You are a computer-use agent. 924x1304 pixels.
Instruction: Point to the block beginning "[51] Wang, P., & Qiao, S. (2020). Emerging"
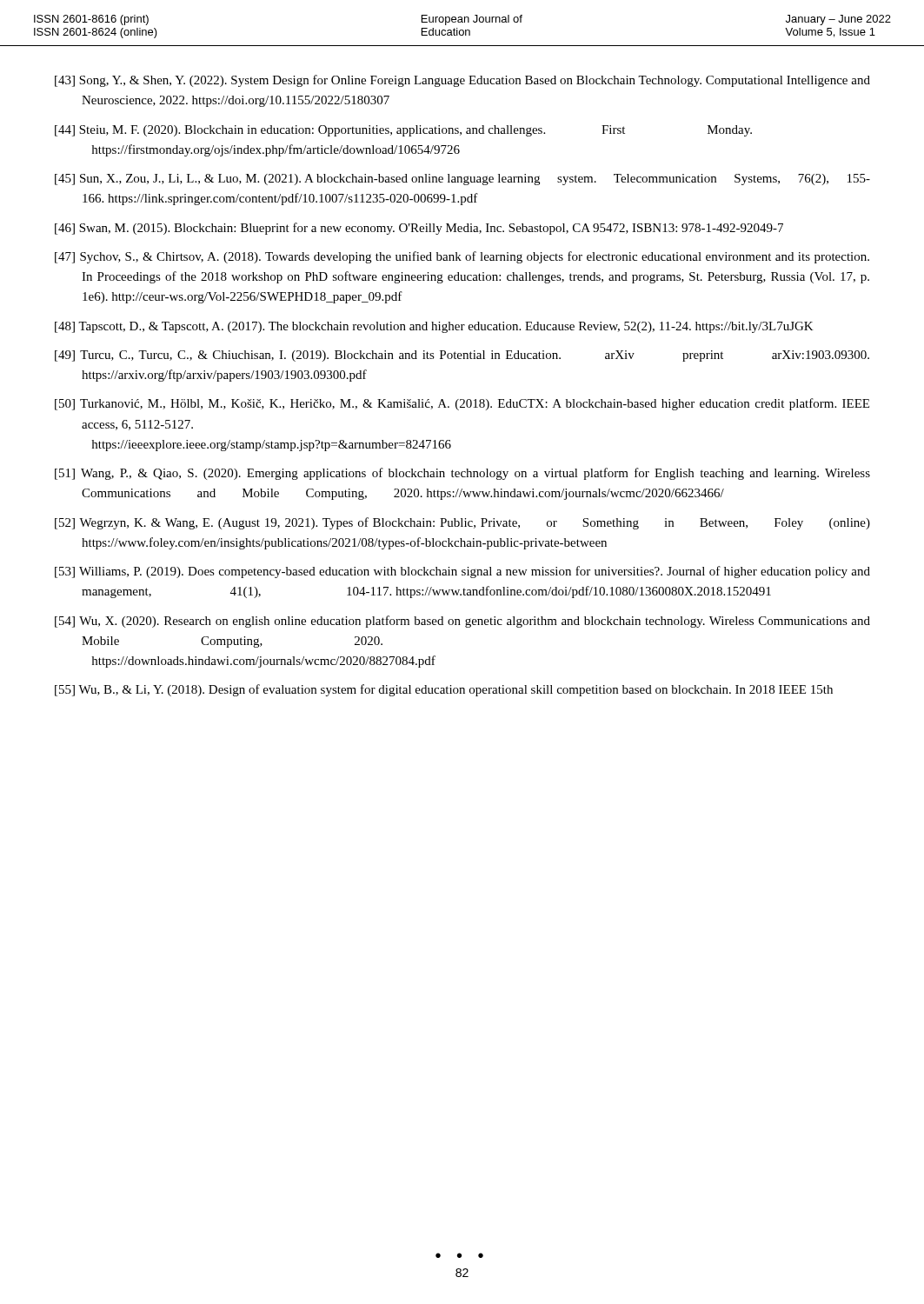click(x=462, y=483)
